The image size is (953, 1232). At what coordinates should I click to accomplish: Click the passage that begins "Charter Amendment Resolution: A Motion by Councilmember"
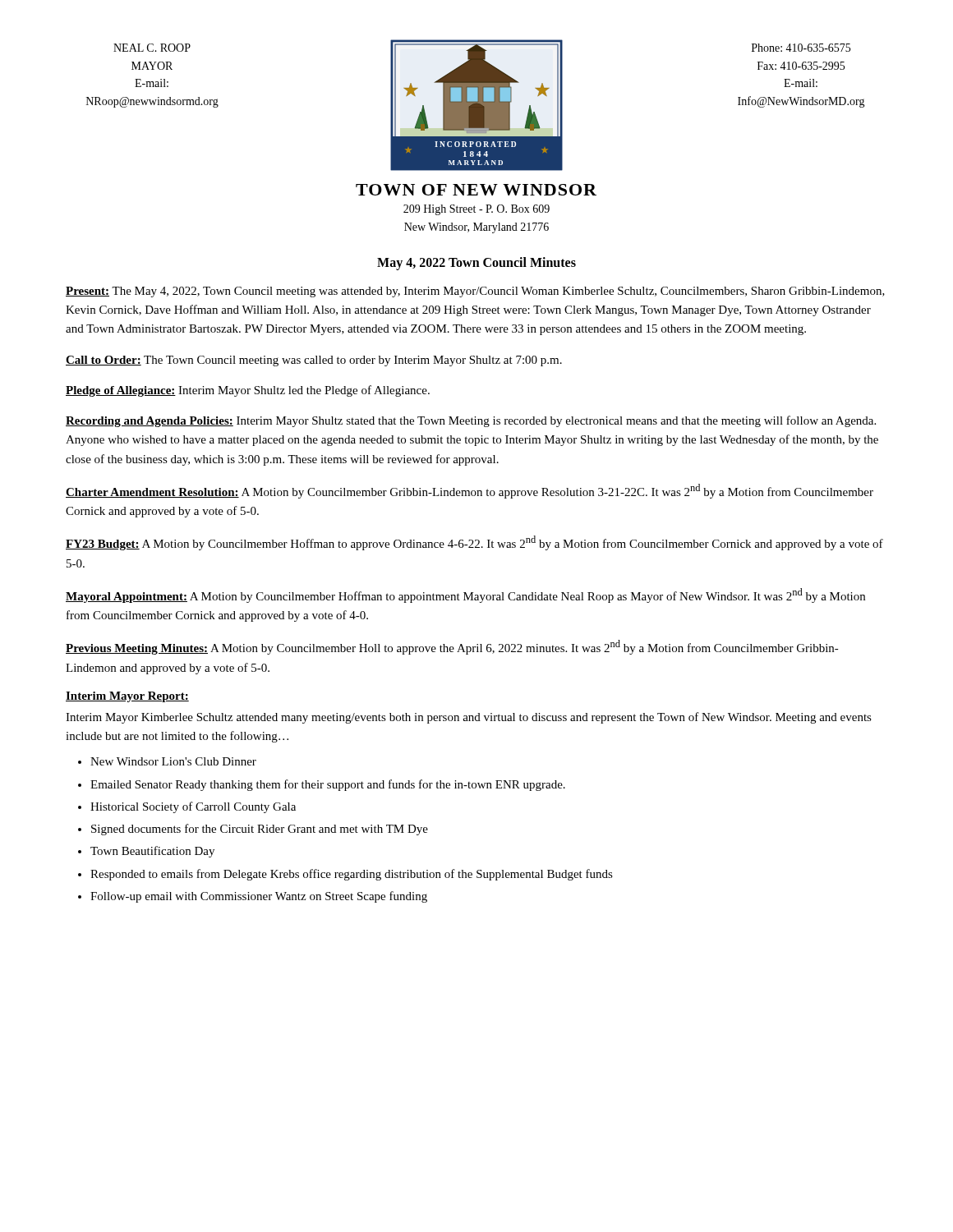tap(470, 500)
